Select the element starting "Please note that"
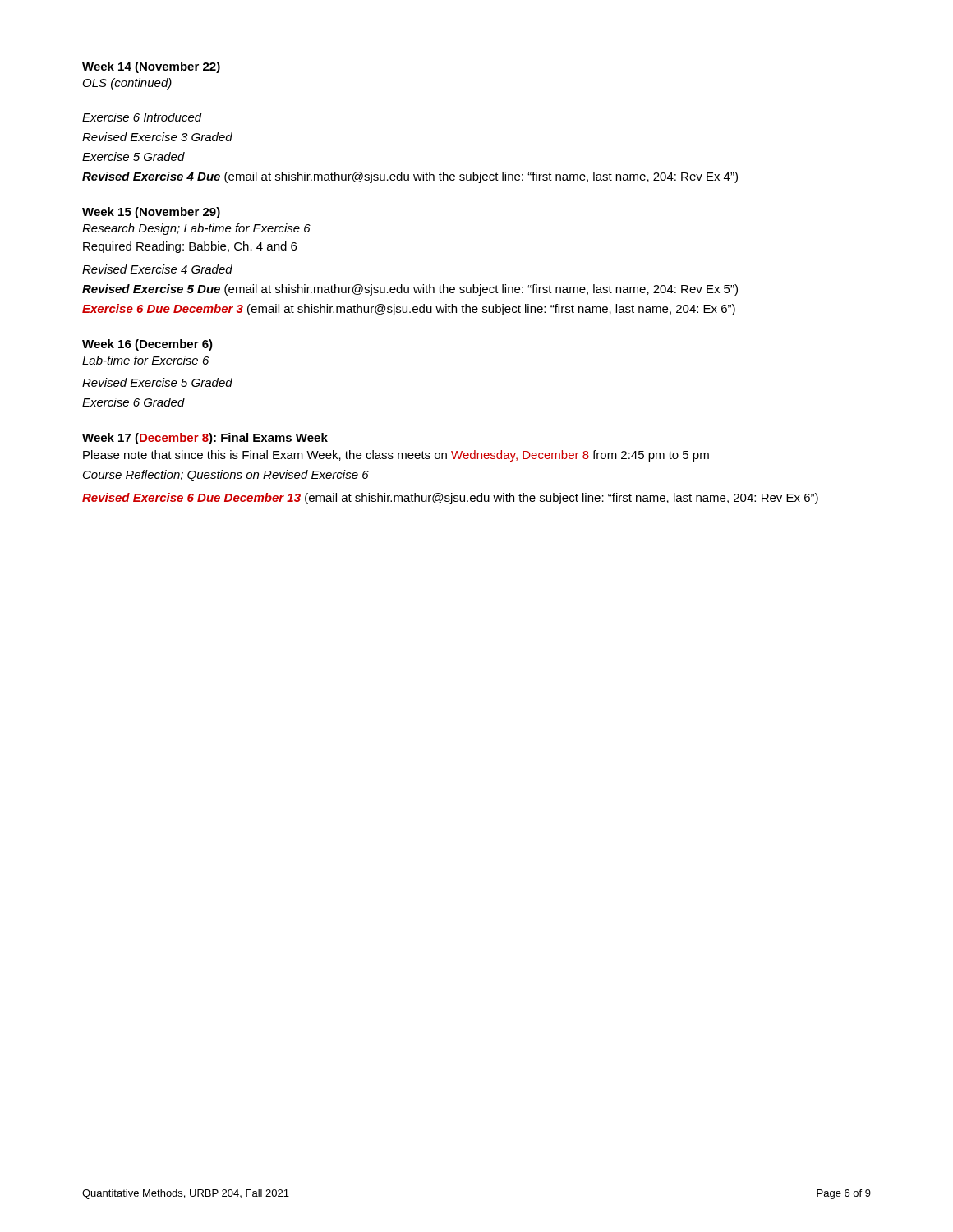This screenshot has width=953, height=1232. 396,464
